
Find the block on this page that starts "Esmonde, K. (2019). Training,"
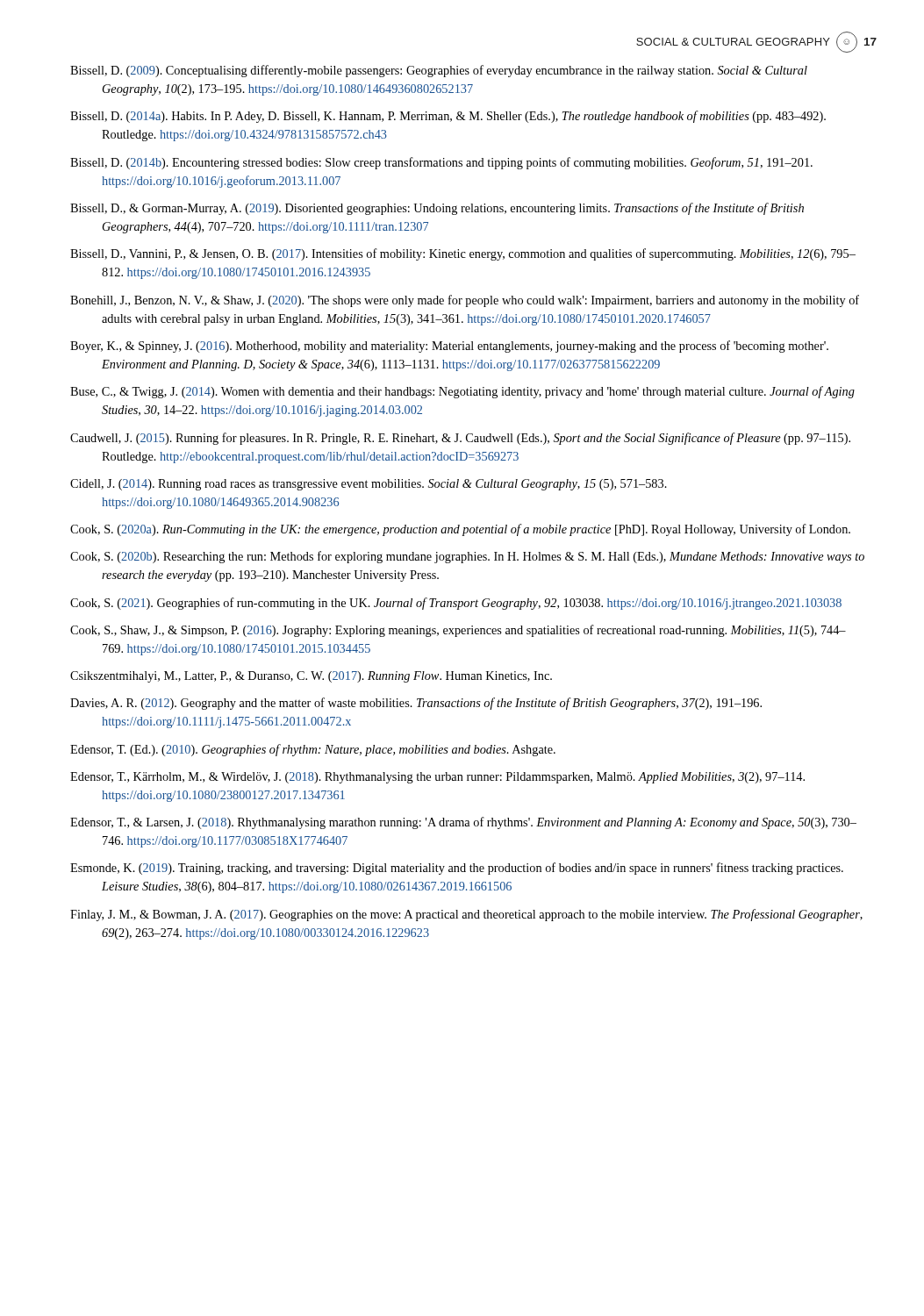tap(457, 877)
